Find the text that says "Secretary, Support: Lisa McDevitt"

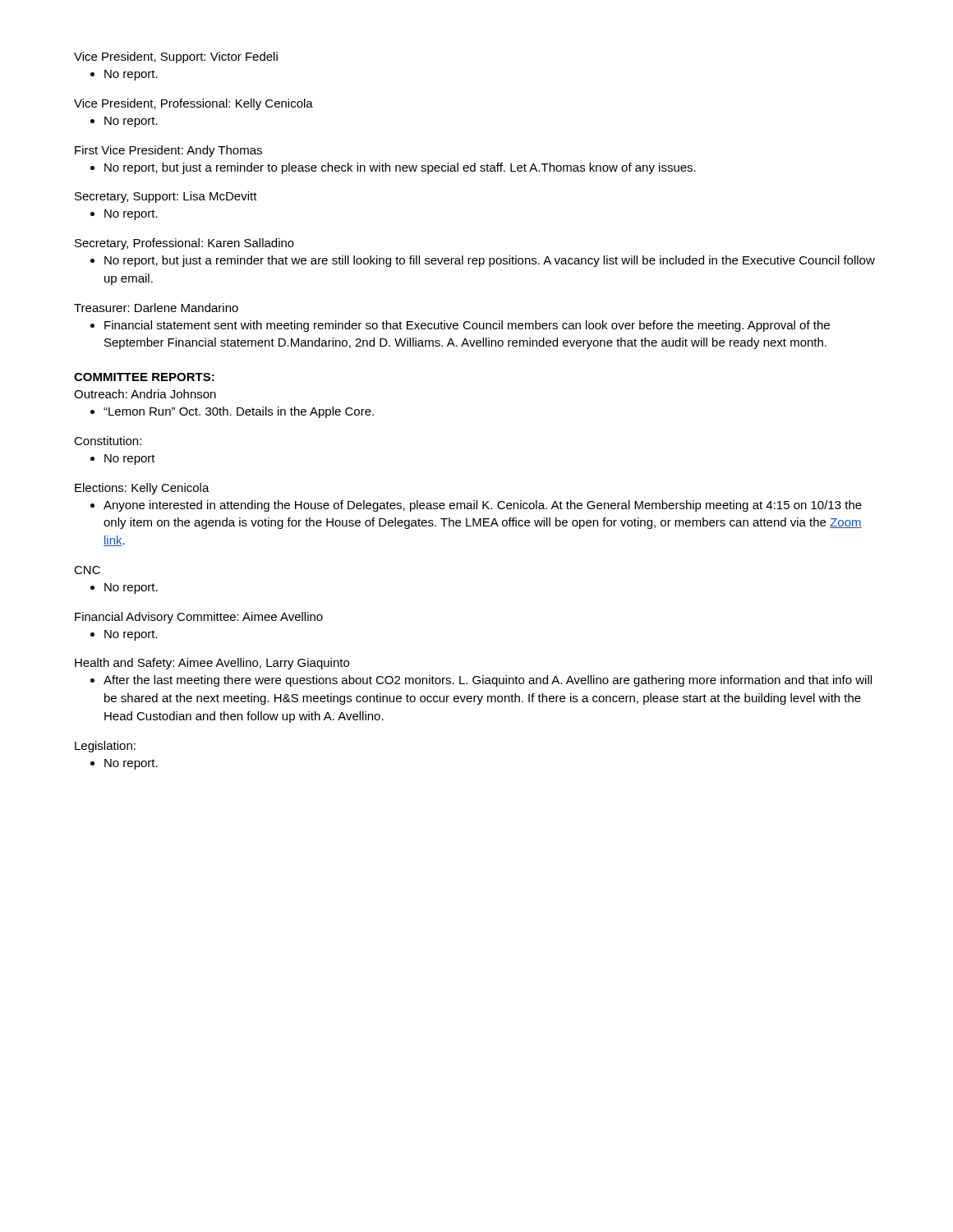coord(165,196)
